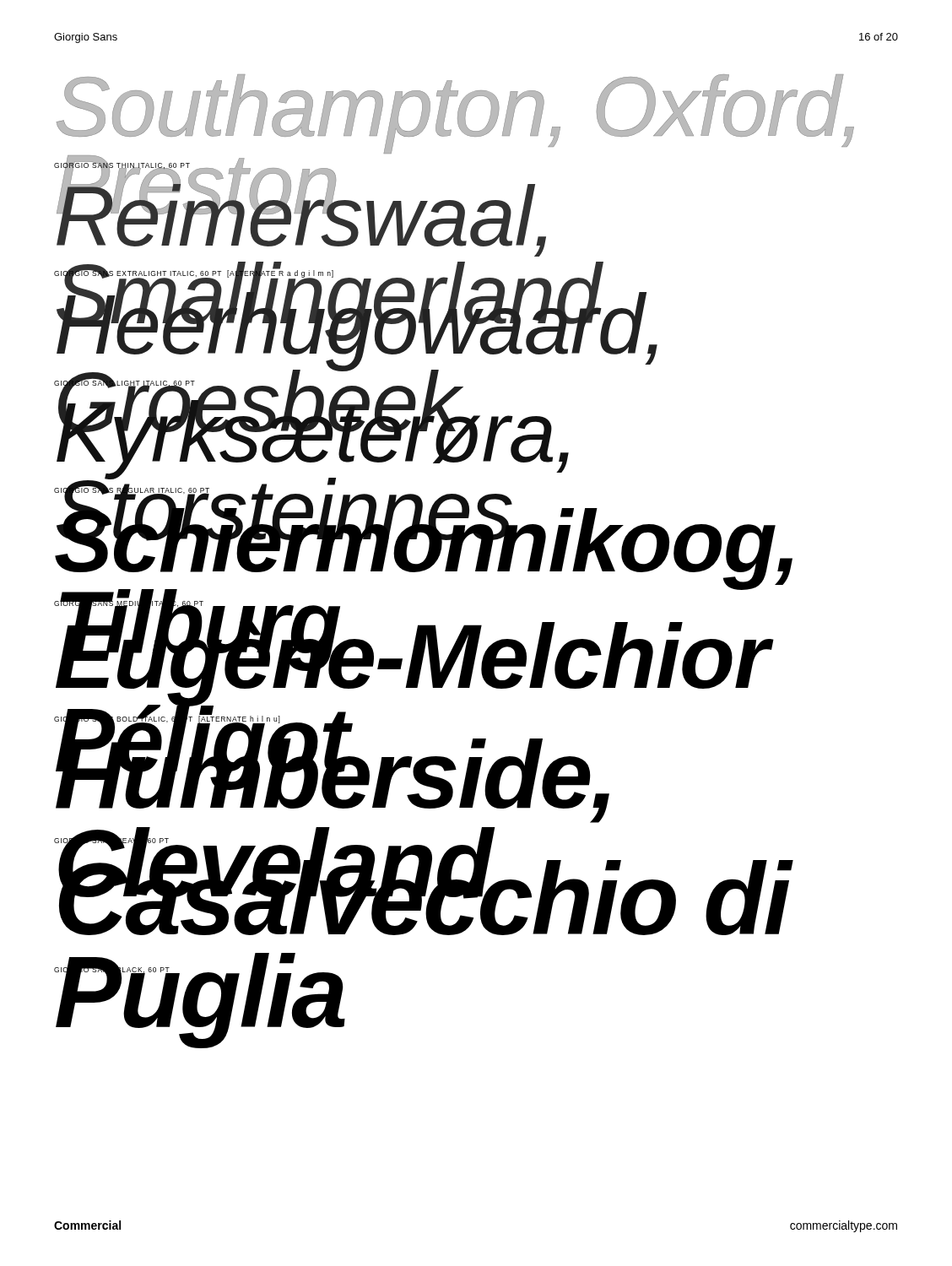Find the text starting "GIORGIO SANS LIGHT ITALIC, 60"
This screenshot has width=952, height=1266.
(259, 383)
